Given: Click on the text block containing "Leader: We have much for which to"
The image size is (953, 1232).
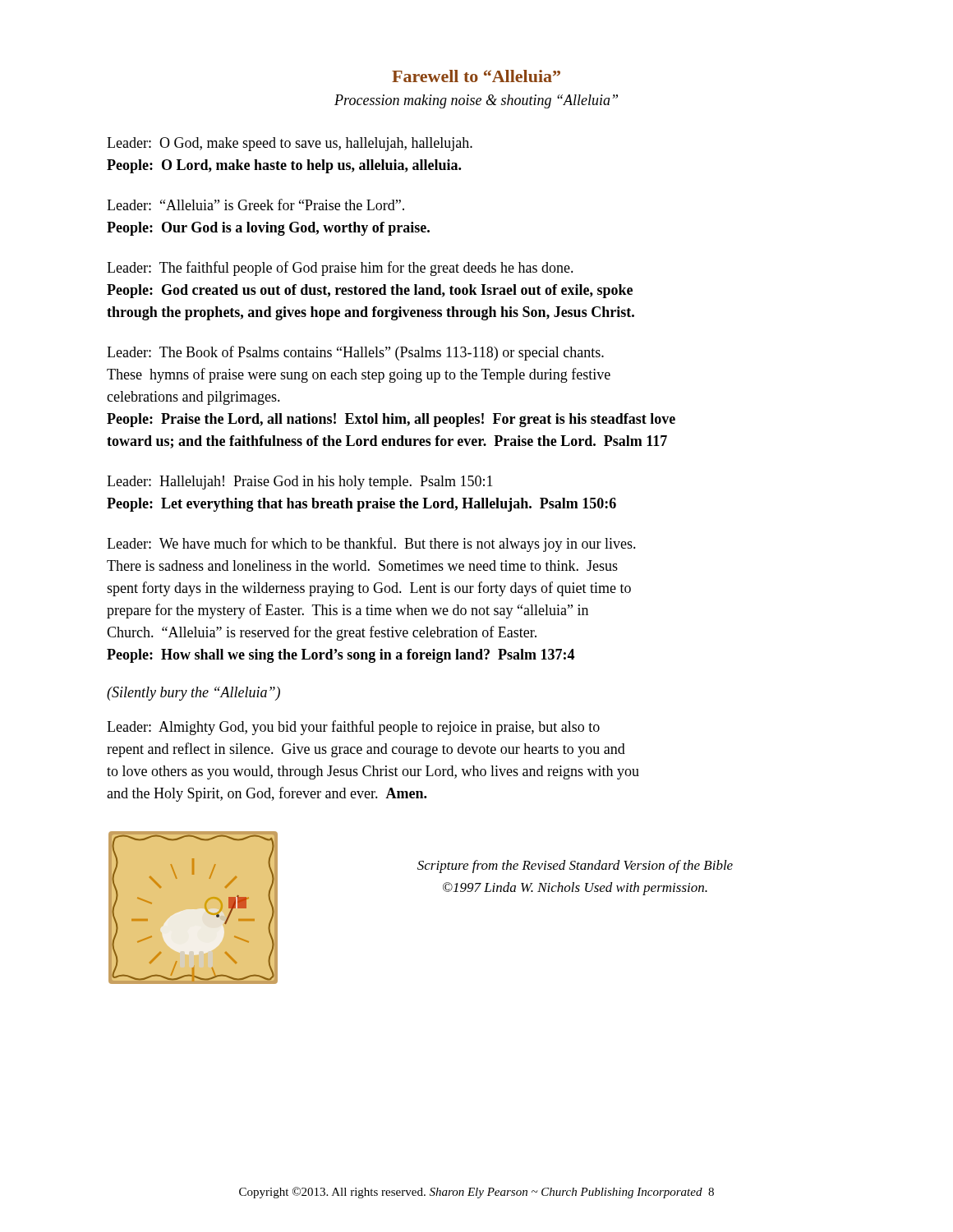Looking at the screenshot, I should 476,600.
